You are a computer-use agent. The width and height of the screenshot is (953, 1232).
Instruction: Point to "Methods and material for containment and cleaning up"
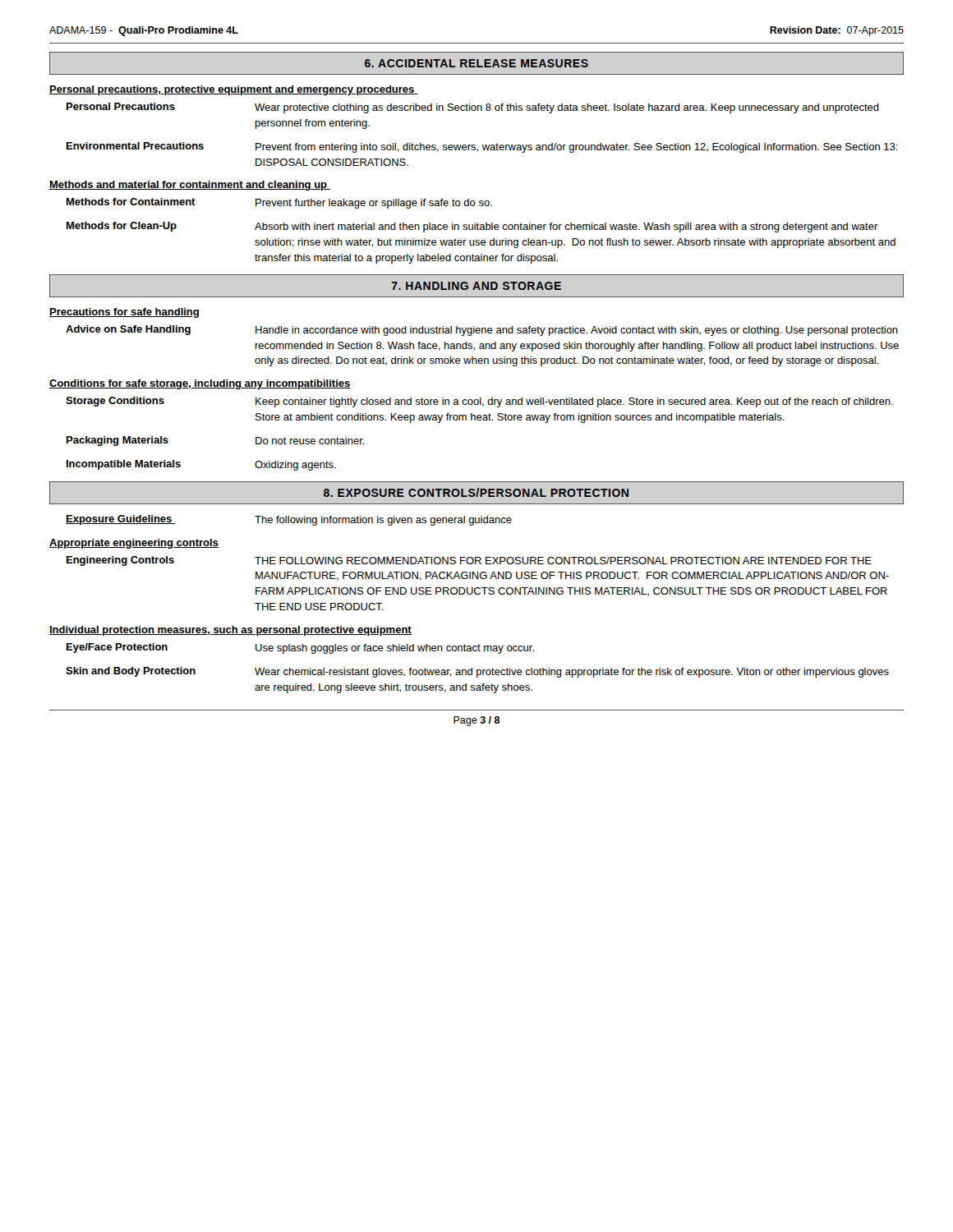pos(190,185)
